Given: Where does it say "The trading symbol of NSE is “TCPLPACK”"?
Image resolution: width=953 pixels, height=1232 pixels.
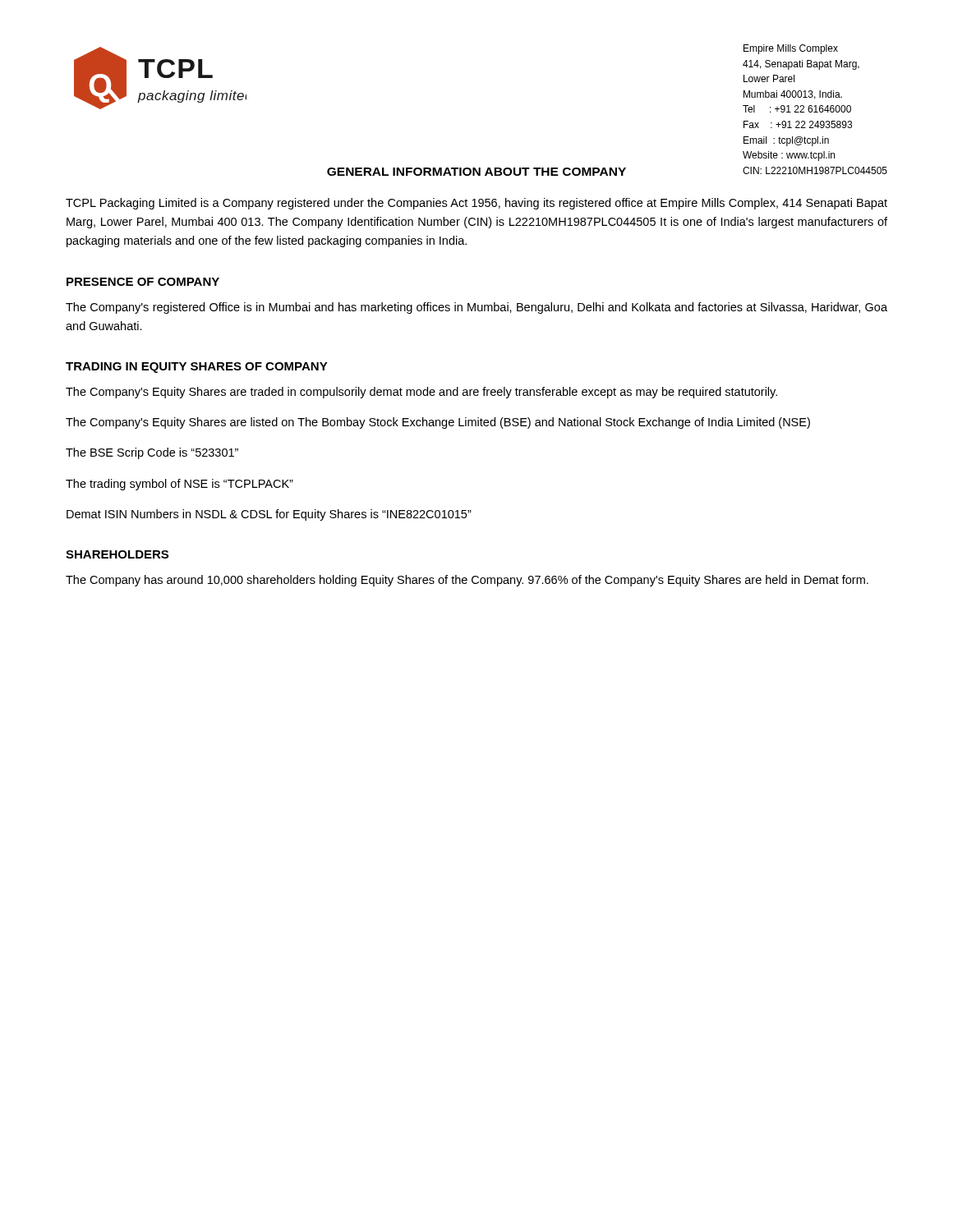Looking at the screenshot, I should (179, 483).
